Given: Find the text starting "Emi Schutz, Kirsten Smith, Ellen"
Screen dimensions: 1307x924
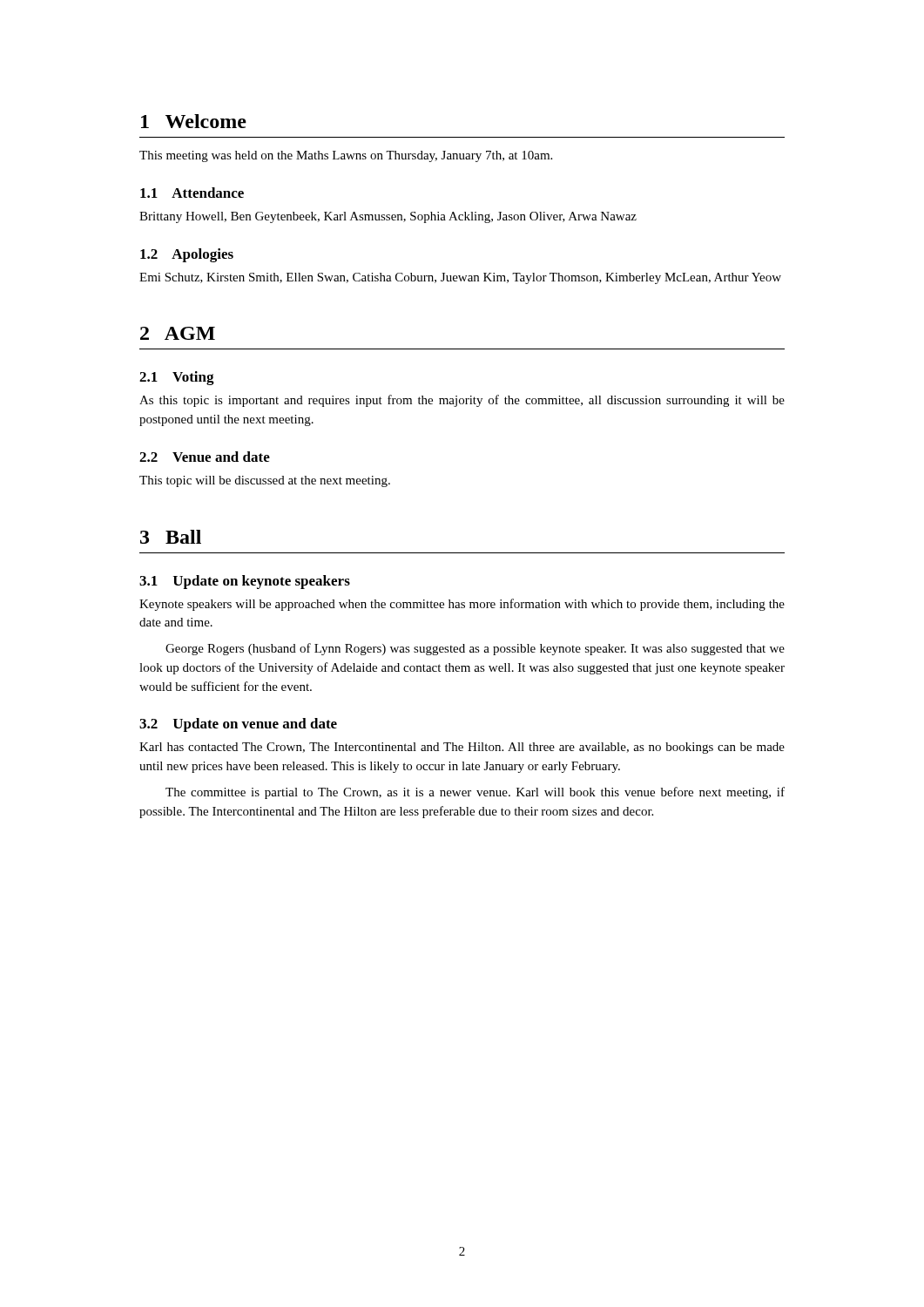Looking at the screenshot, I should click(x=462, y=277).
